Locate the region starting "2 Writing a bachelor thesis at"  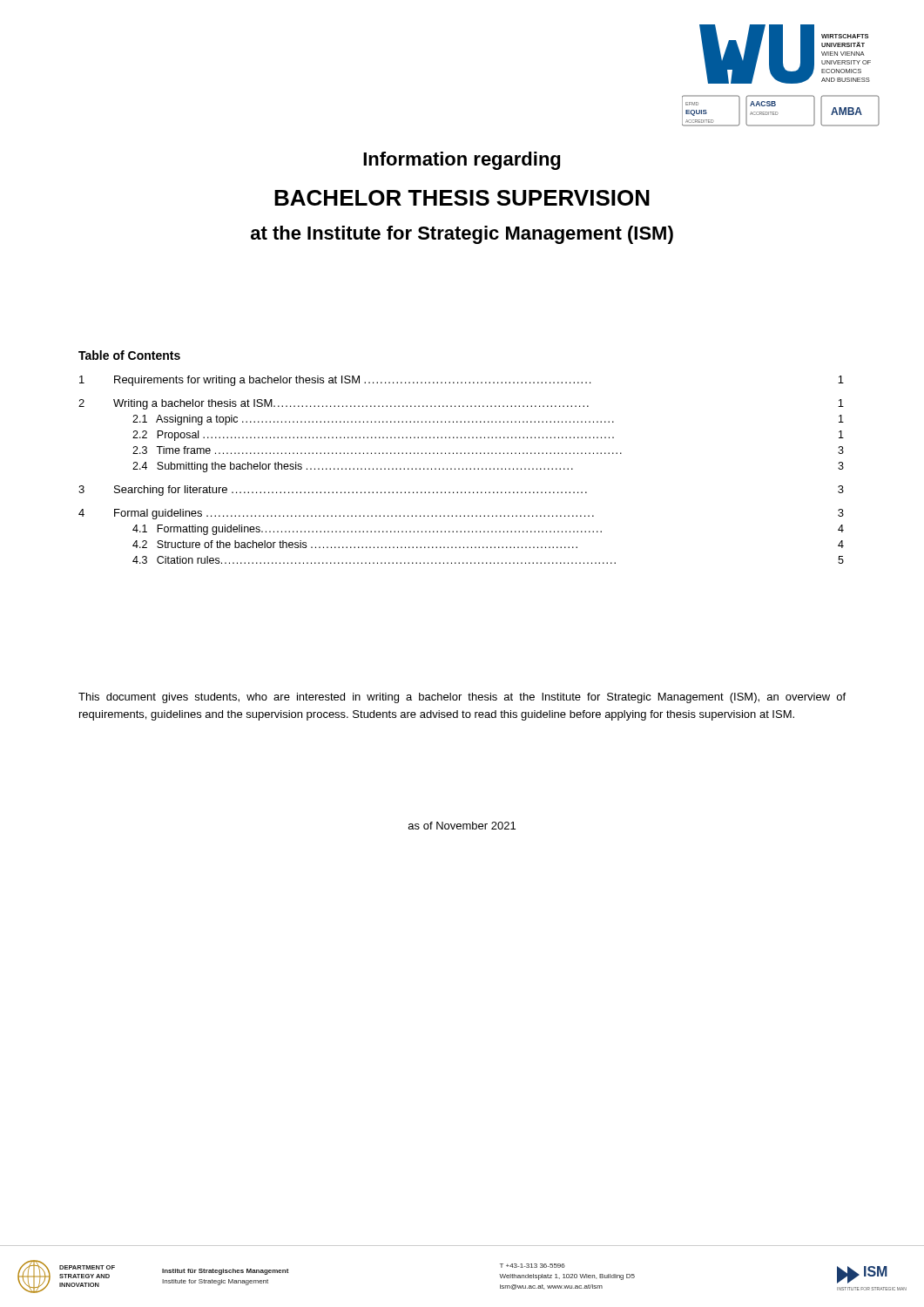462,403
